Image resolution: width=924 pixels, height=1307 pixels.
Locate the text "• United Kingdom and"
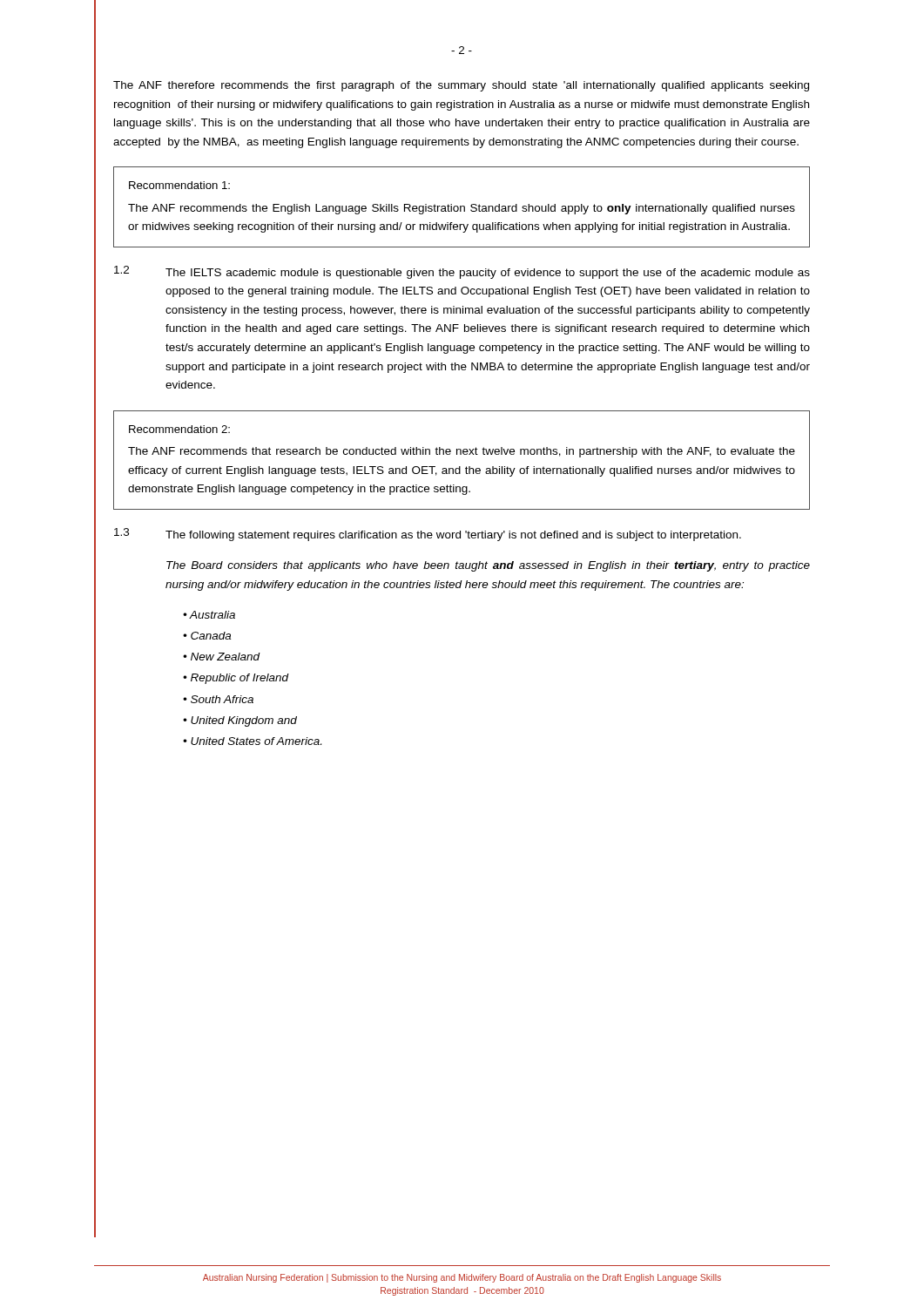click(240, 720)
